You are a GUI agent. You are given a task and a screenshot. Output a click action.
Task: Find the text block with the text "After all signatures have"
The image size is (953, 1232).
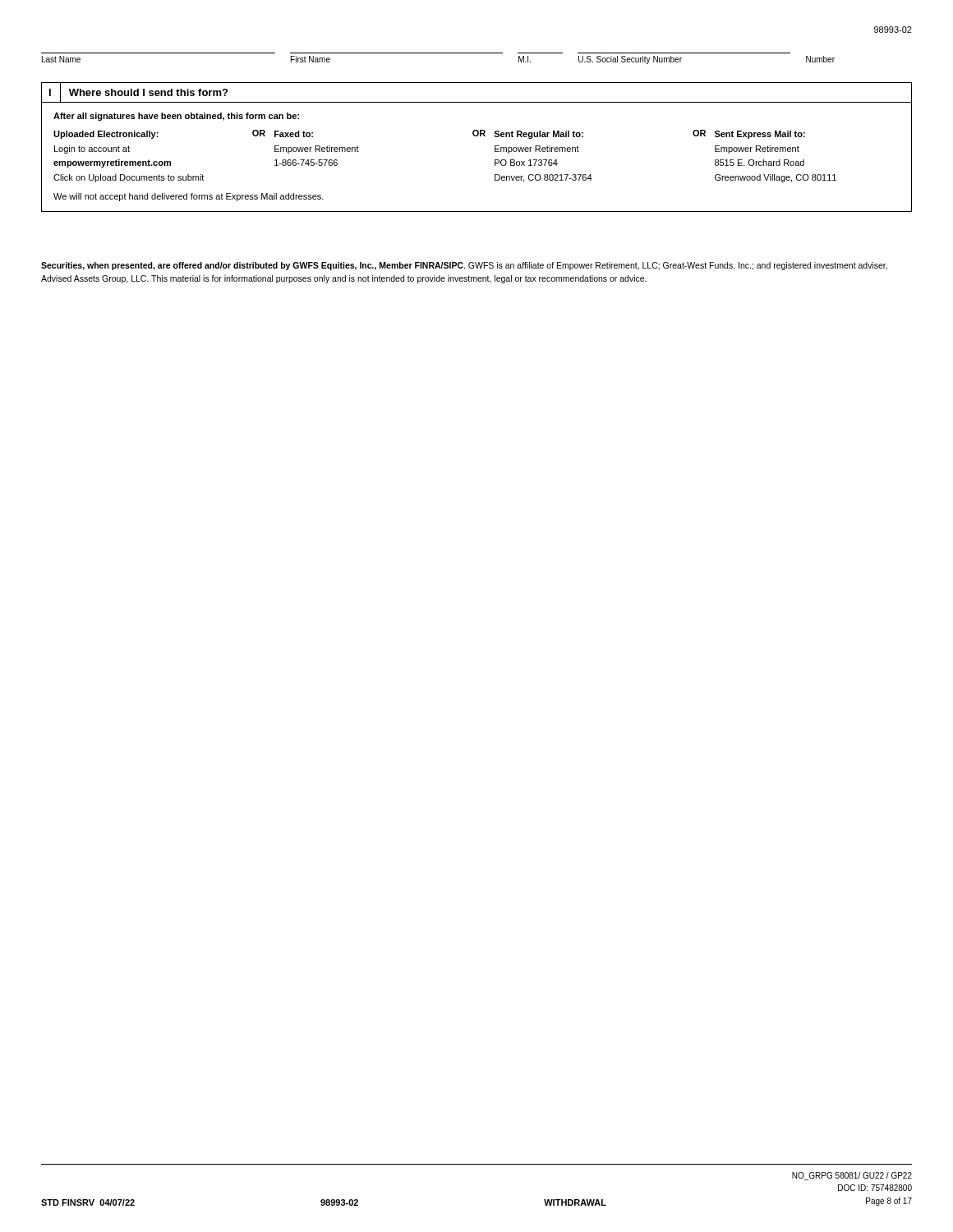(x=177, y=116)
